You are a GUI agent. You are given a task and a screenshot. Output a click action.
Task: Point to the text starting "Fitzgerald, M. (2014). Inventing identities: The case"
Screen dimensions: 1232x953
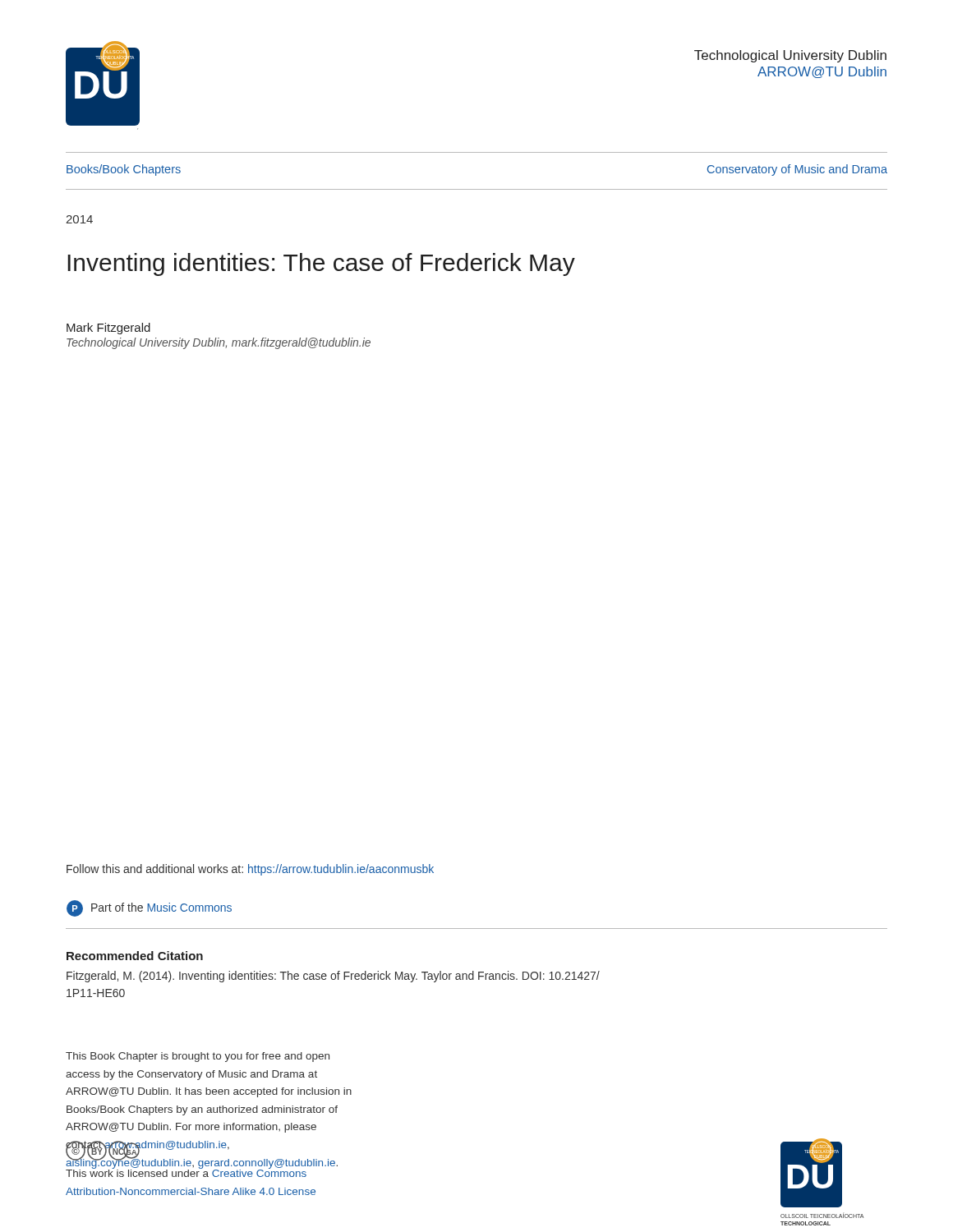[333, 984]
